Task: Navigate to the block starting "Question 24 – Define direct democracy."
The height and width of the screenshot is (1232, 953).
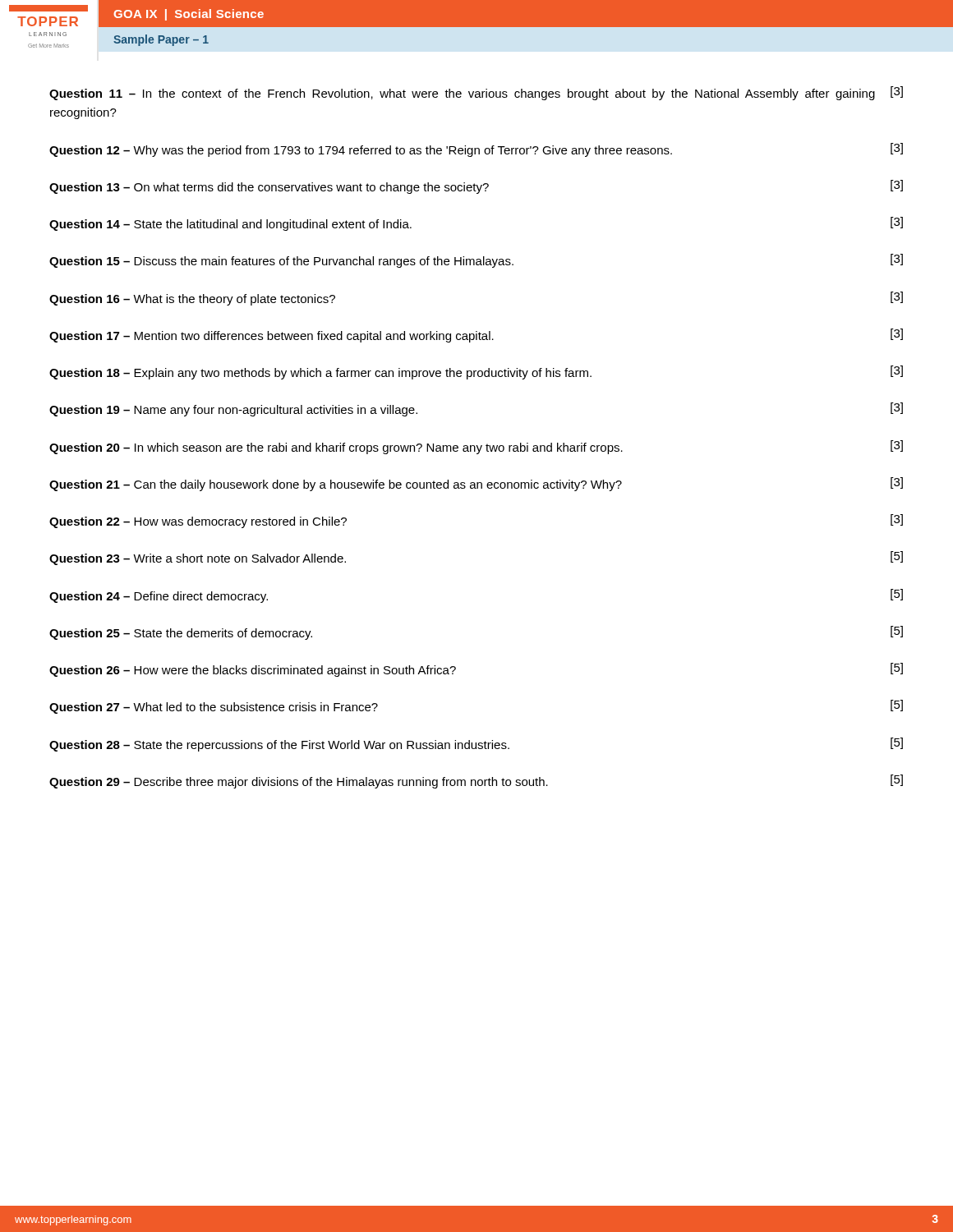Action: tap(158, 595)
